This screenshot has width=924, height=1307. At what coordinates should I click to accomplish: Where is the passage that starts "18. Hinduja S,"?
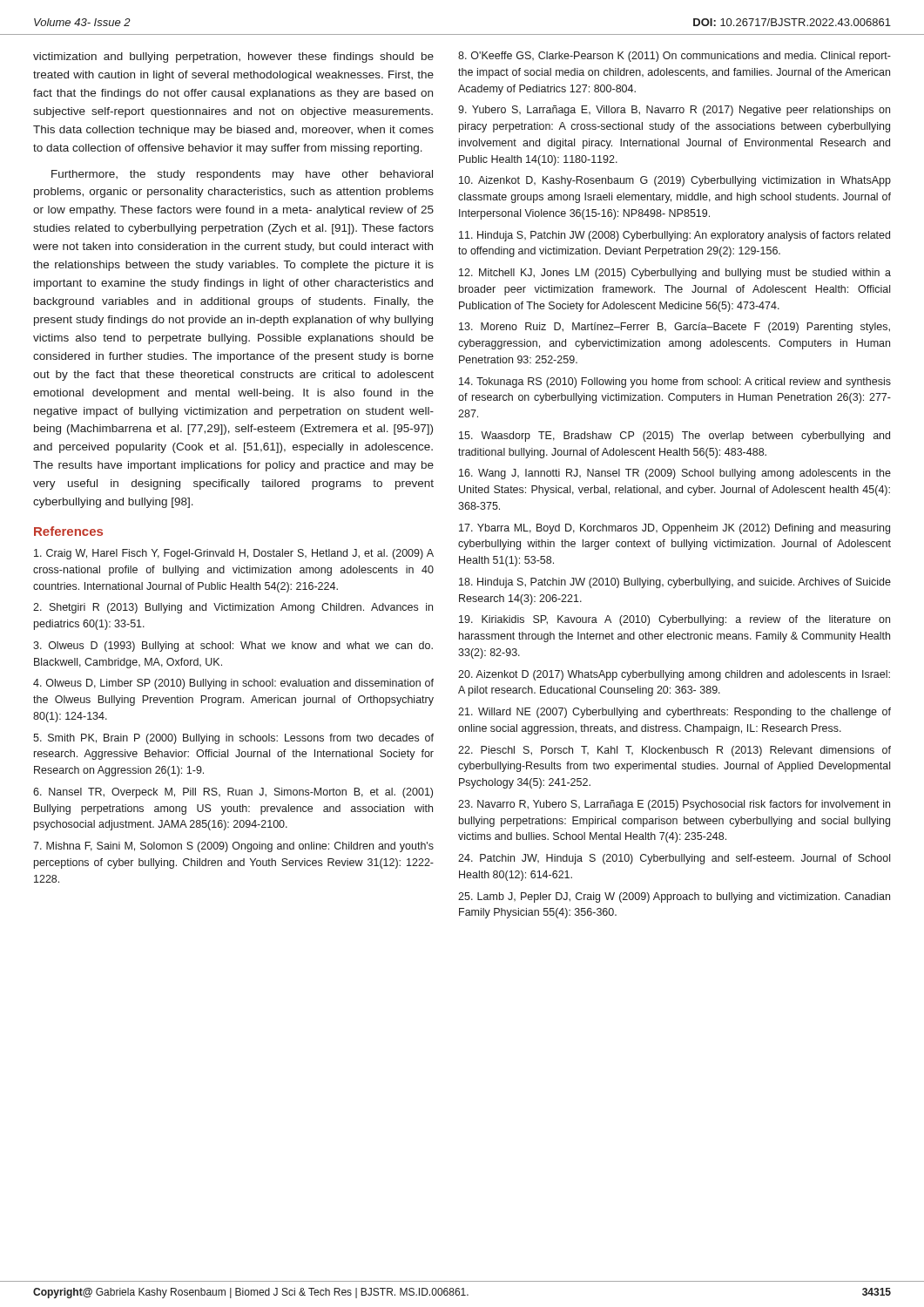point(675,590)
